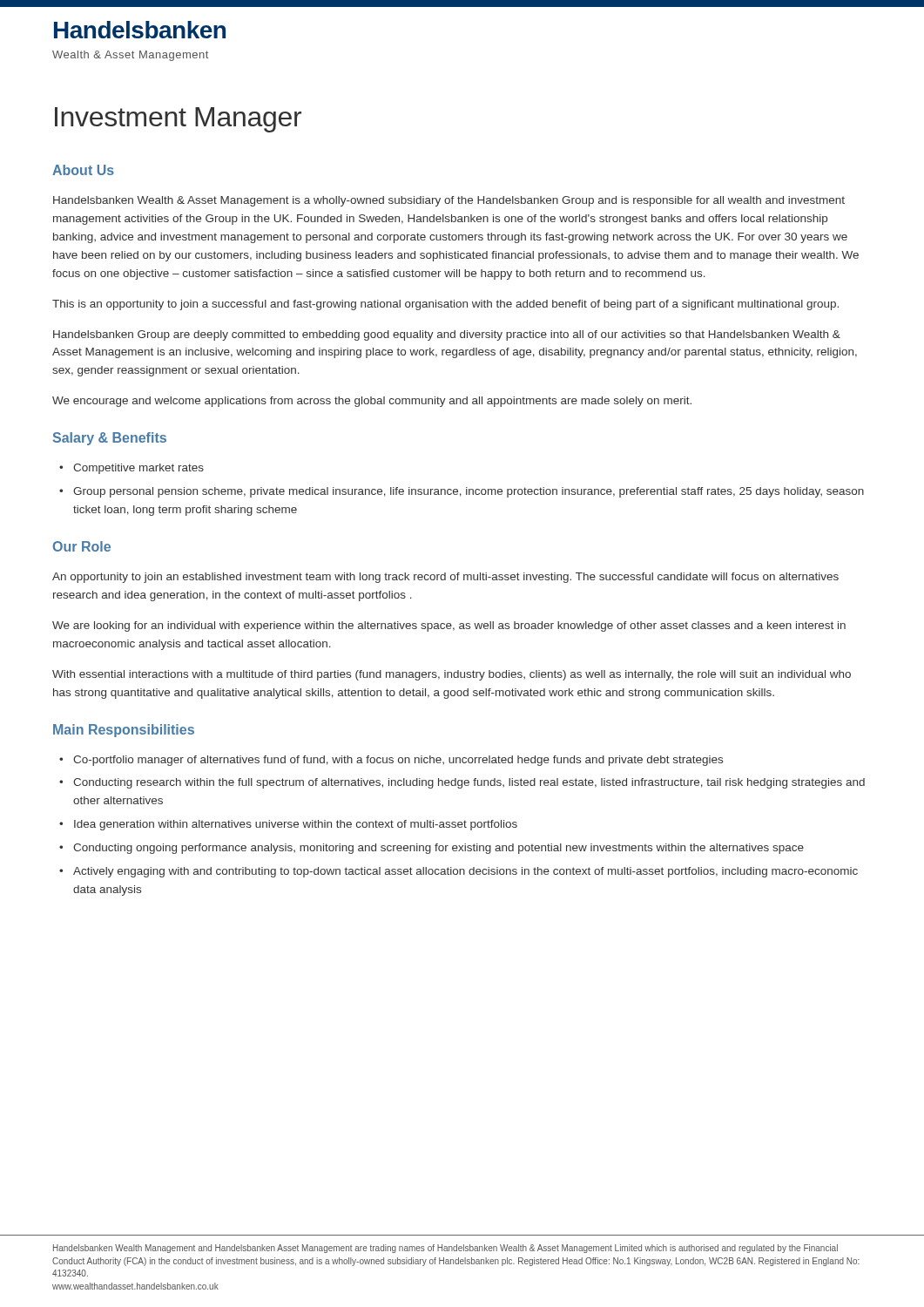The height and width of the screenshot is (1307, 924).
Task: Click on the list item containing "Co-portfolio manager of alternatives fund"
Action: click(x=398, y=759)
